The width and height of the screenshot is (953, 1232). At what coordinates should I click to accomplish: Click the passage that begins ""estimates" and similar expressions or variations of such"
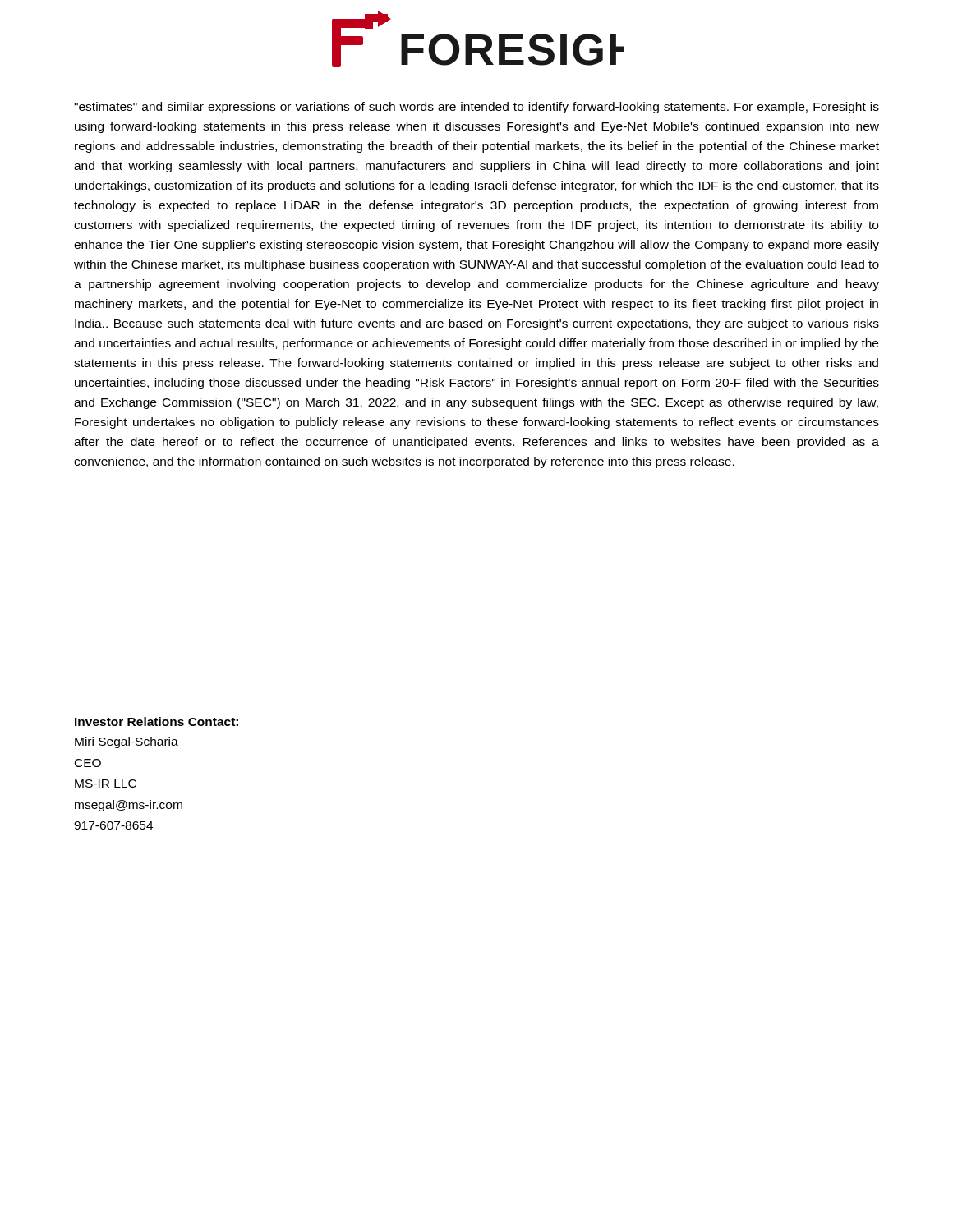tap(476, 284)
